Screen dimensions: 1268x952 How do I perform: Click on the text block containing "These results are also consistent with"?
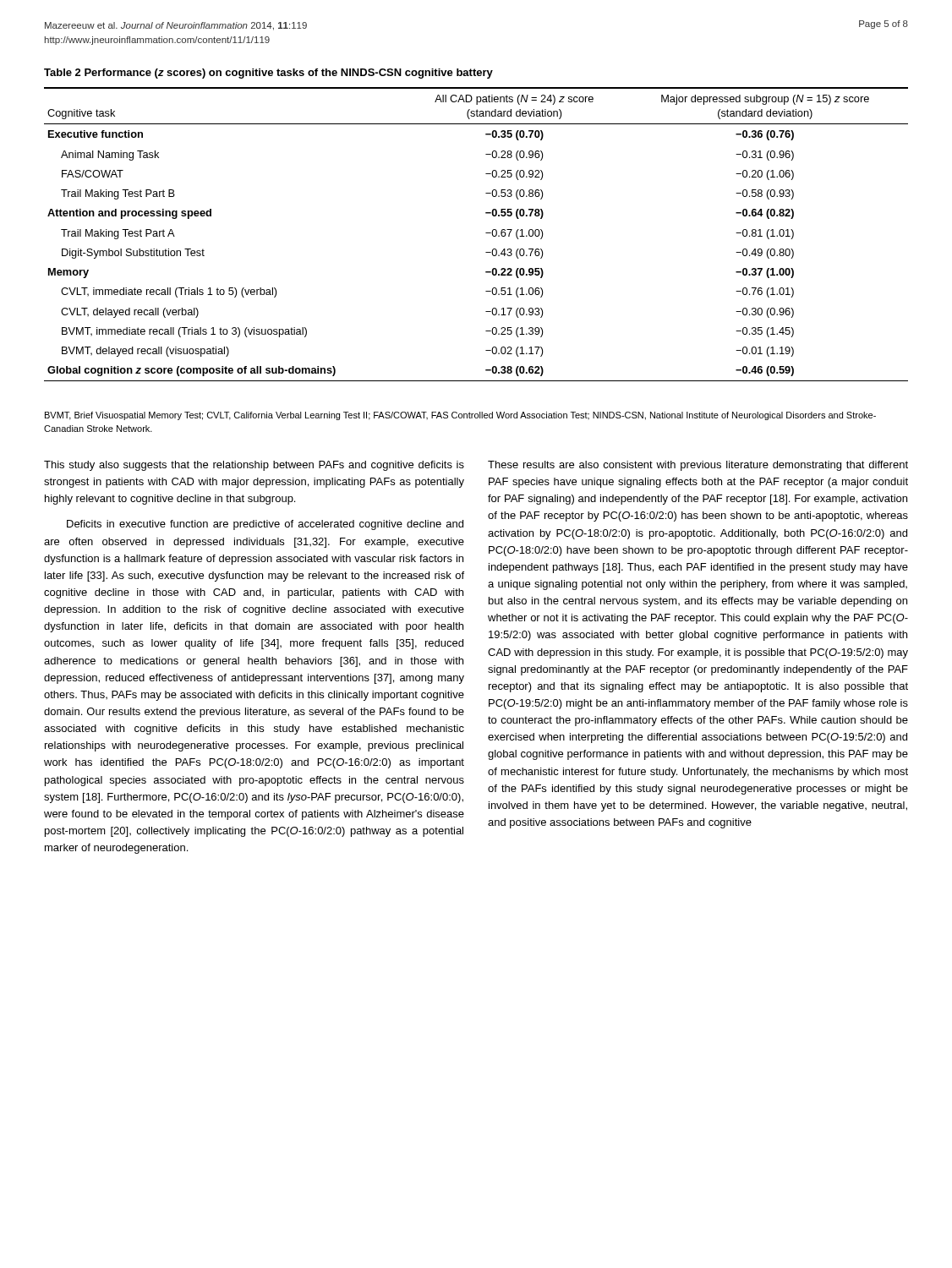[x=698, y=644]
